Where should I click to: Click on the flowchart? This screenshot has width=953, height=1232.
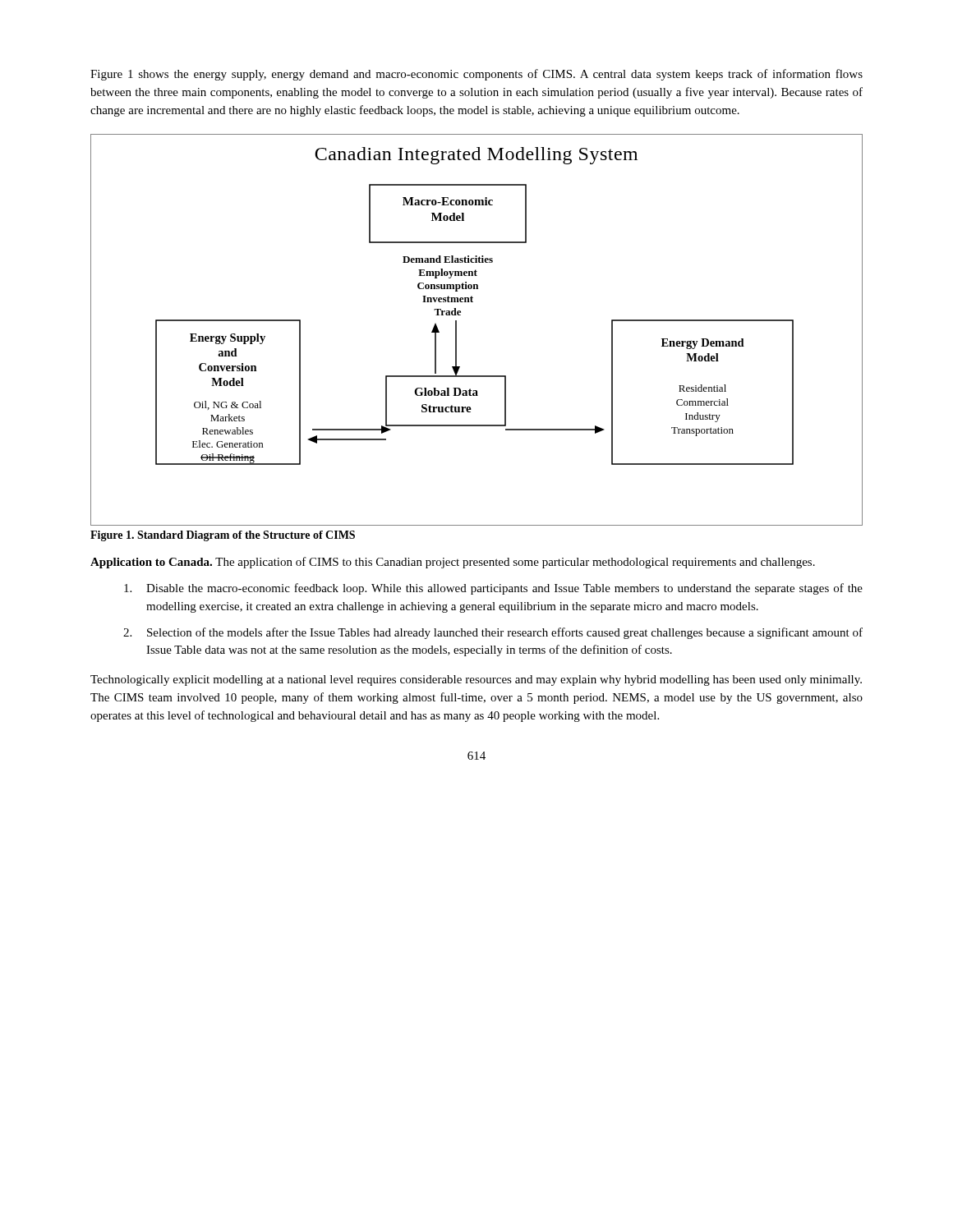tap(476, 330)
